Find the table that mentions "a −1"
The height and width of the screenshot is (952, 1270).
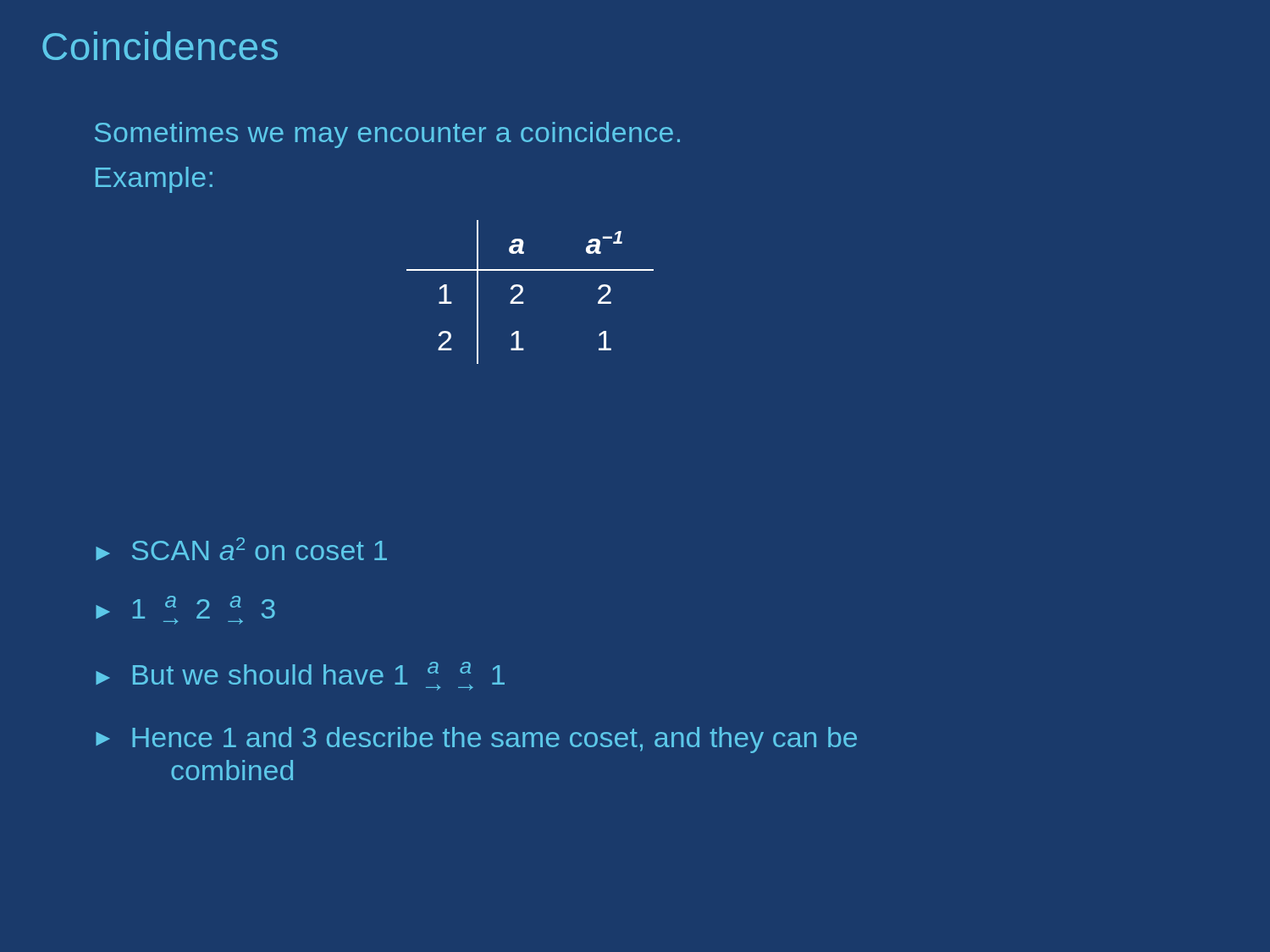click(530, 292)
